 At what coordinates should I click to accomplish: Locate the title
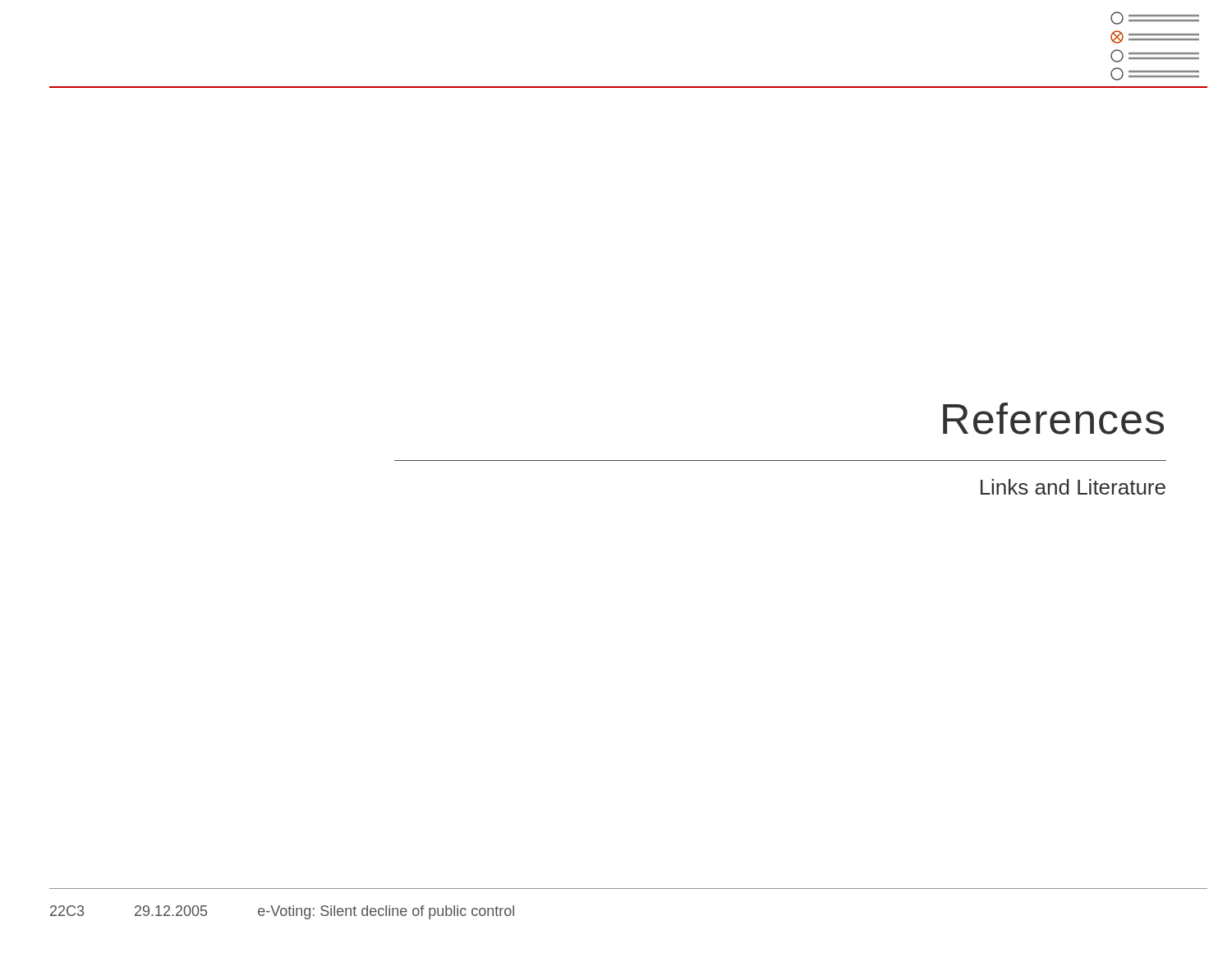(x=1053, y=419)
